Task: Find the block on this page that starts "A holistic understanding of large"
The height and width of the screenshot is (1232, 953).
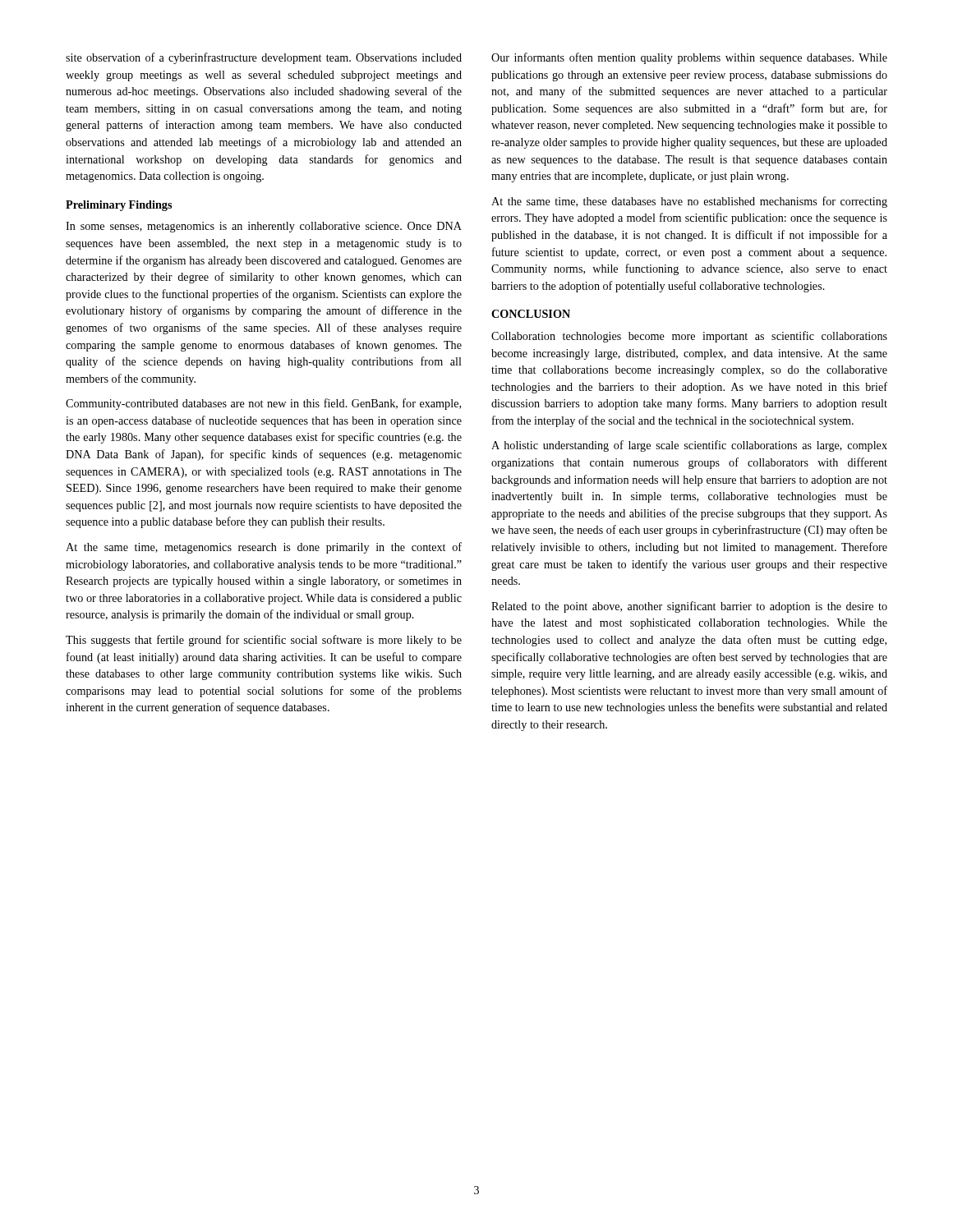Action: (689, 513)
